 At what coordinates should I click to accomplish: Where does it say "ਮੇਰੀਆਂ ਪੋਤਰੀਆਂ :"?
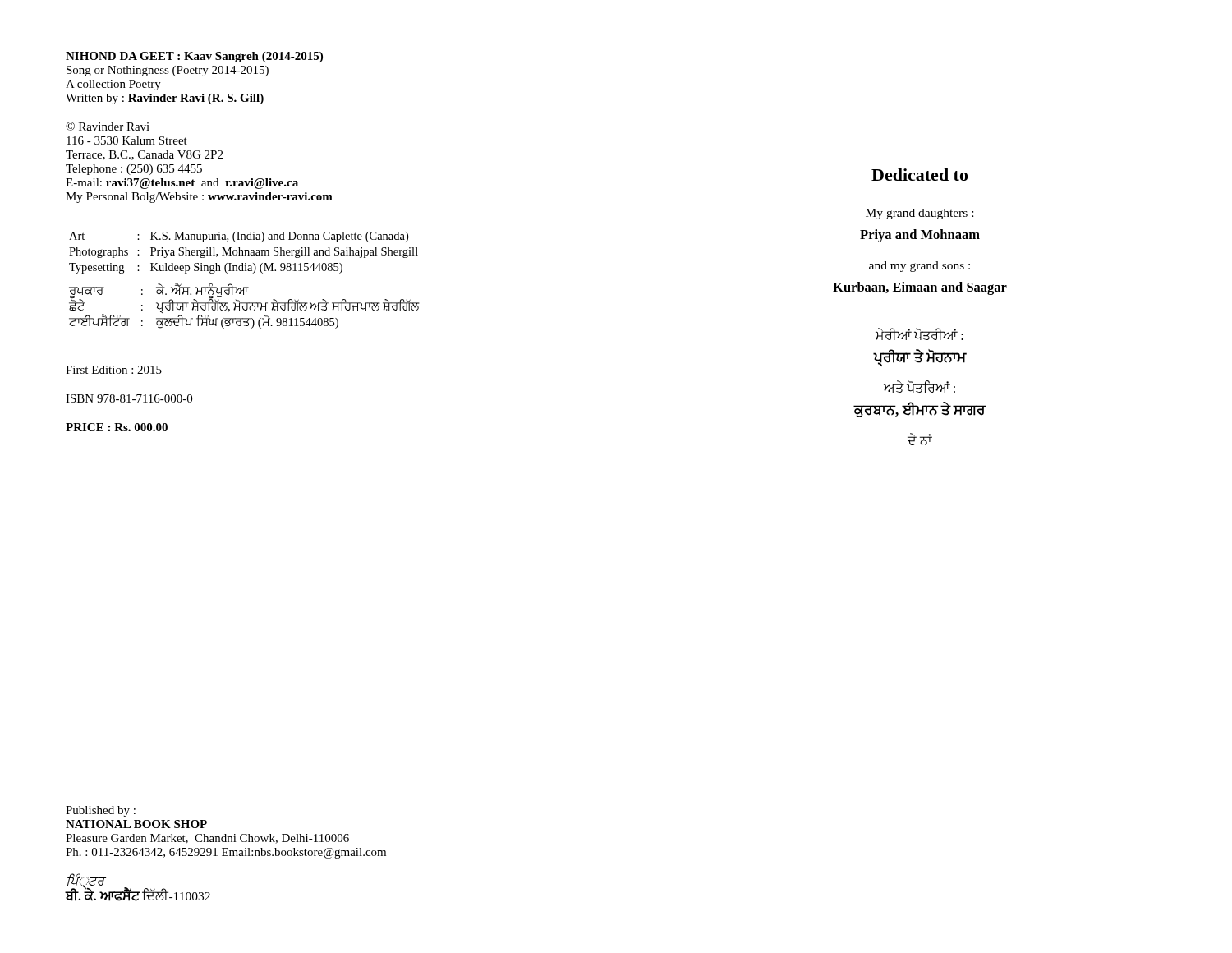(x=920, y=336)
